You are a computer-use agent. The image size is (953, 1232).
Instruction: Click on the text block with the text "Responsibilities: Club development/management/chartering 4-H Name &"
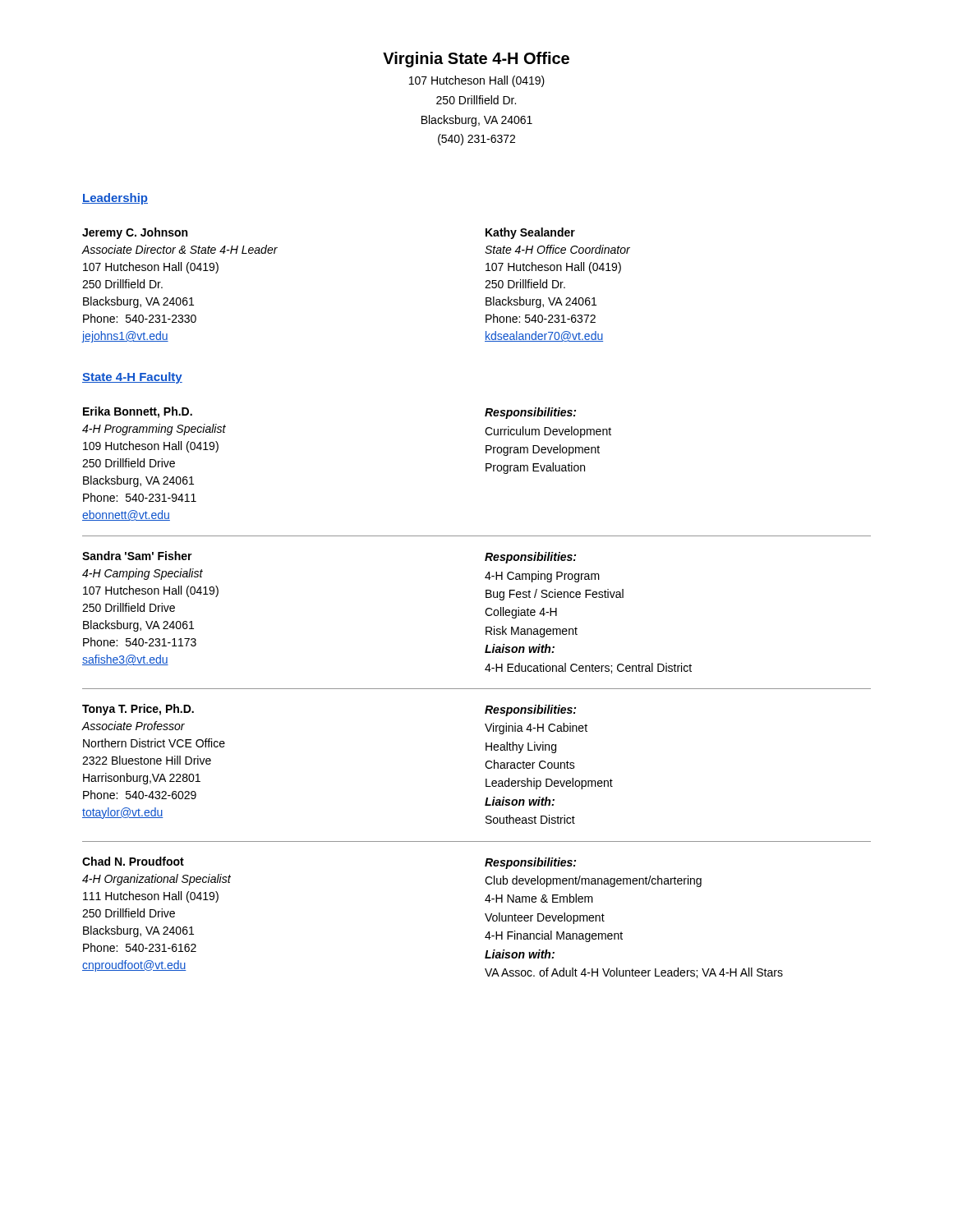pyautogui.click(x=530, y=863)
